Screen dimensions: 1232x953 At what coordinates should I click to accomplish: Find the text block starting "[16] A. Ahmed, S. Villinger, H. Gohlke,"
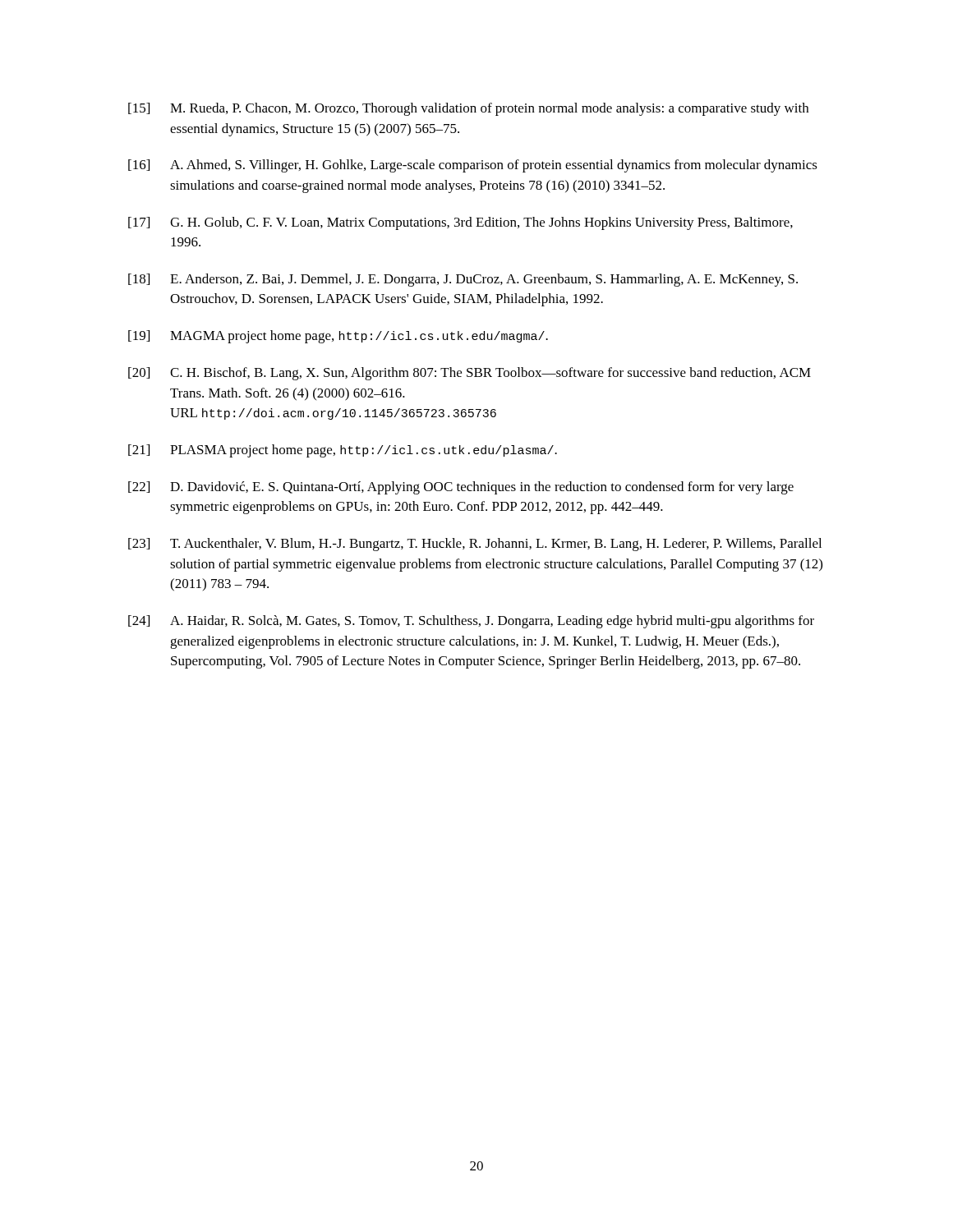tap(476, 176)
